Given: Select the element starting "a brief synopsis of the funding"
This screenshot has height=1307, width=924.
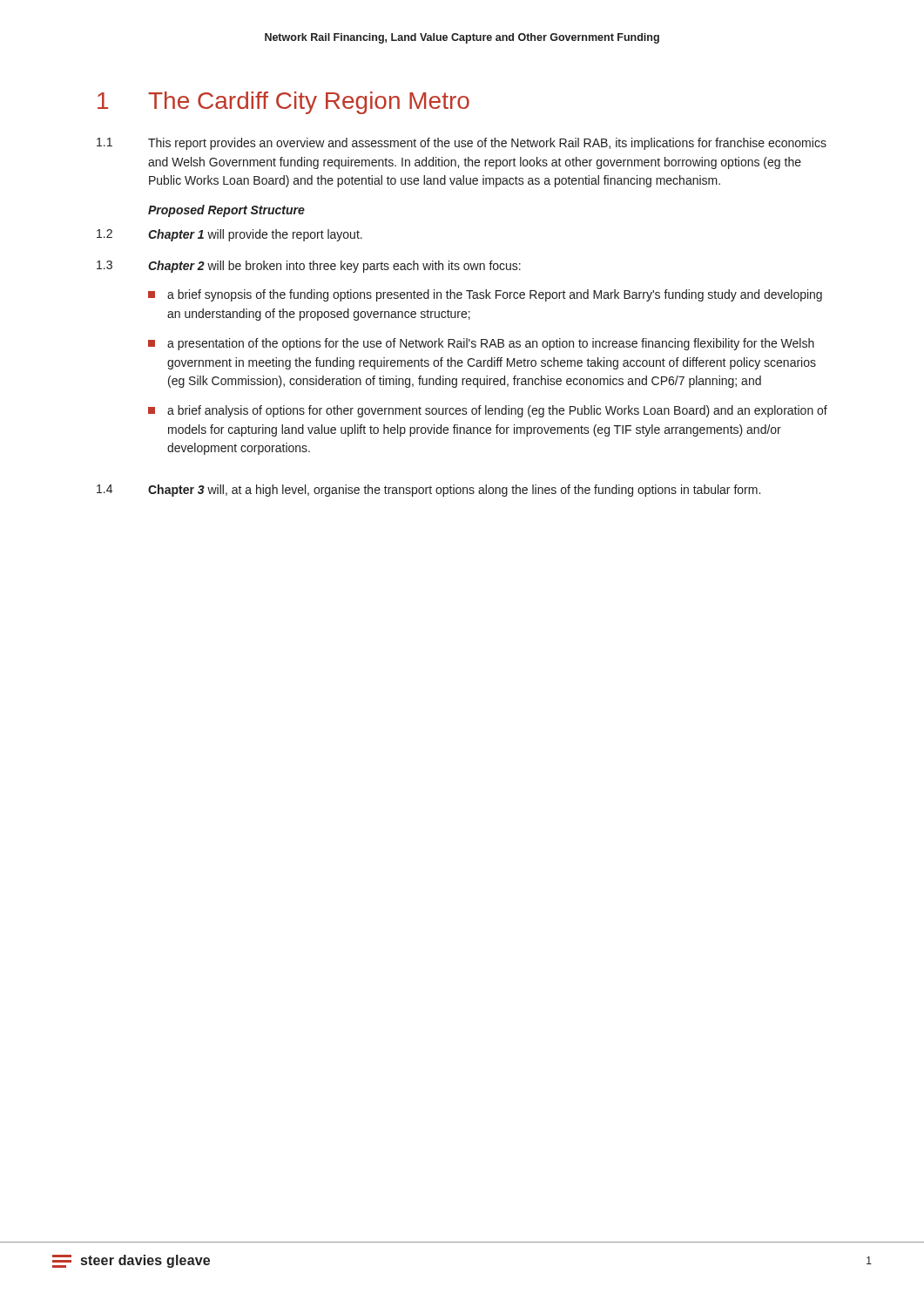Looking at the screenshot, I should [x=492, y=305].
